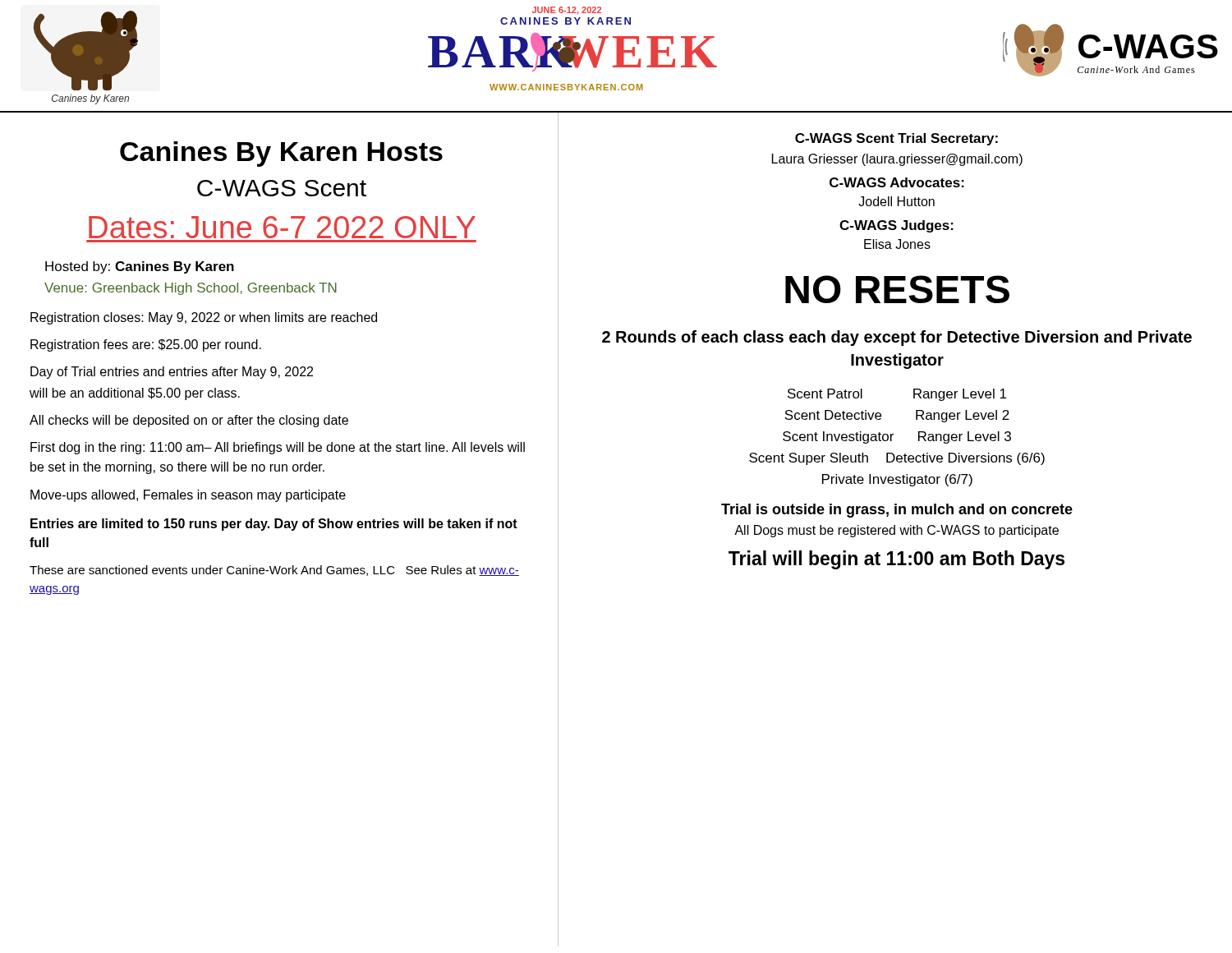Select the text block that says "C-WAGS Scent Trial"
Image resolution: width=1232 pixels, height=953 pixels.
(897, 138)
